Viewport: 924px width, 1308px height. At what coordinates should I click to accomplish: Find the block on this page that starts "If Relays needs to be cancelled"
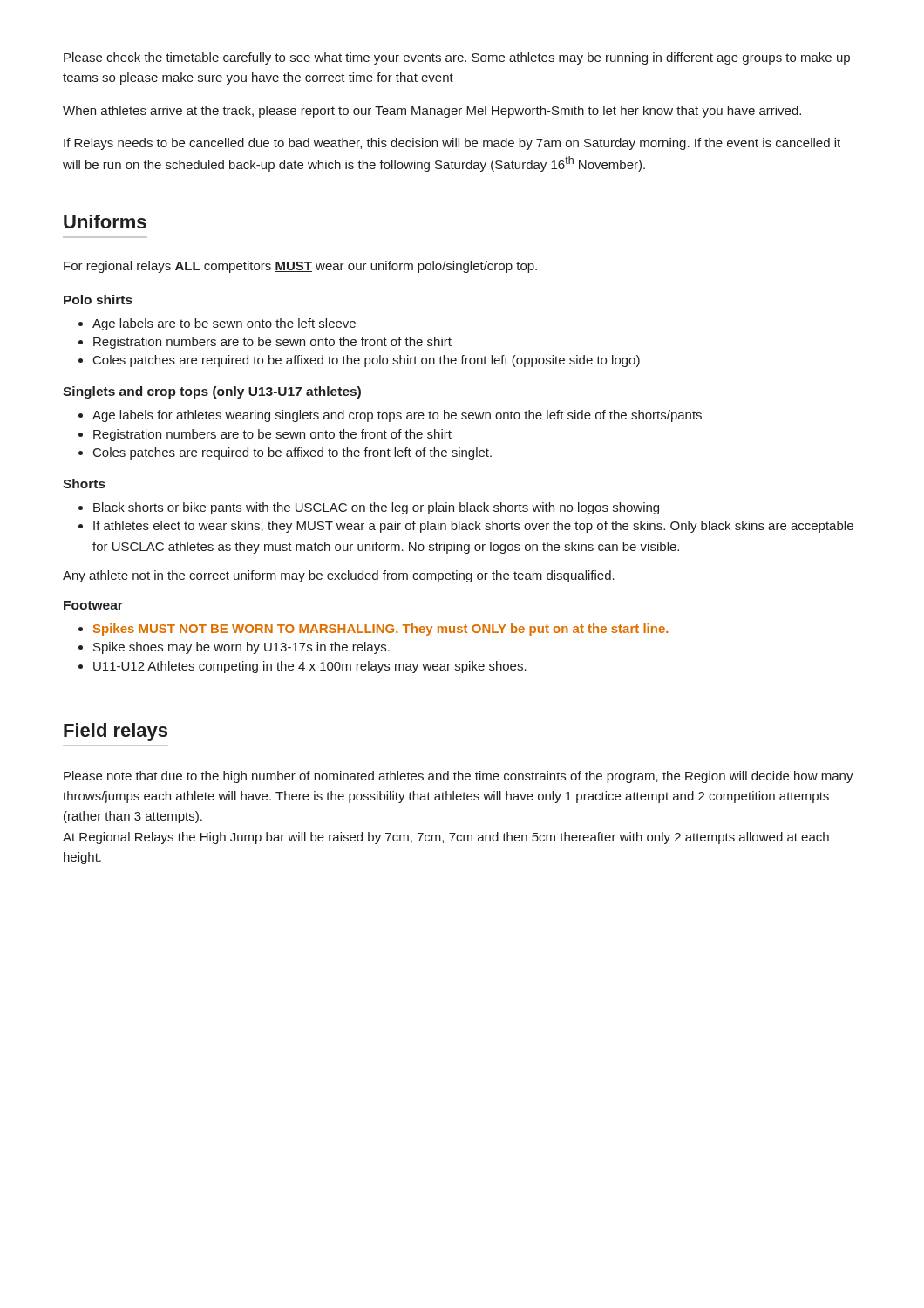pos(452,153)
